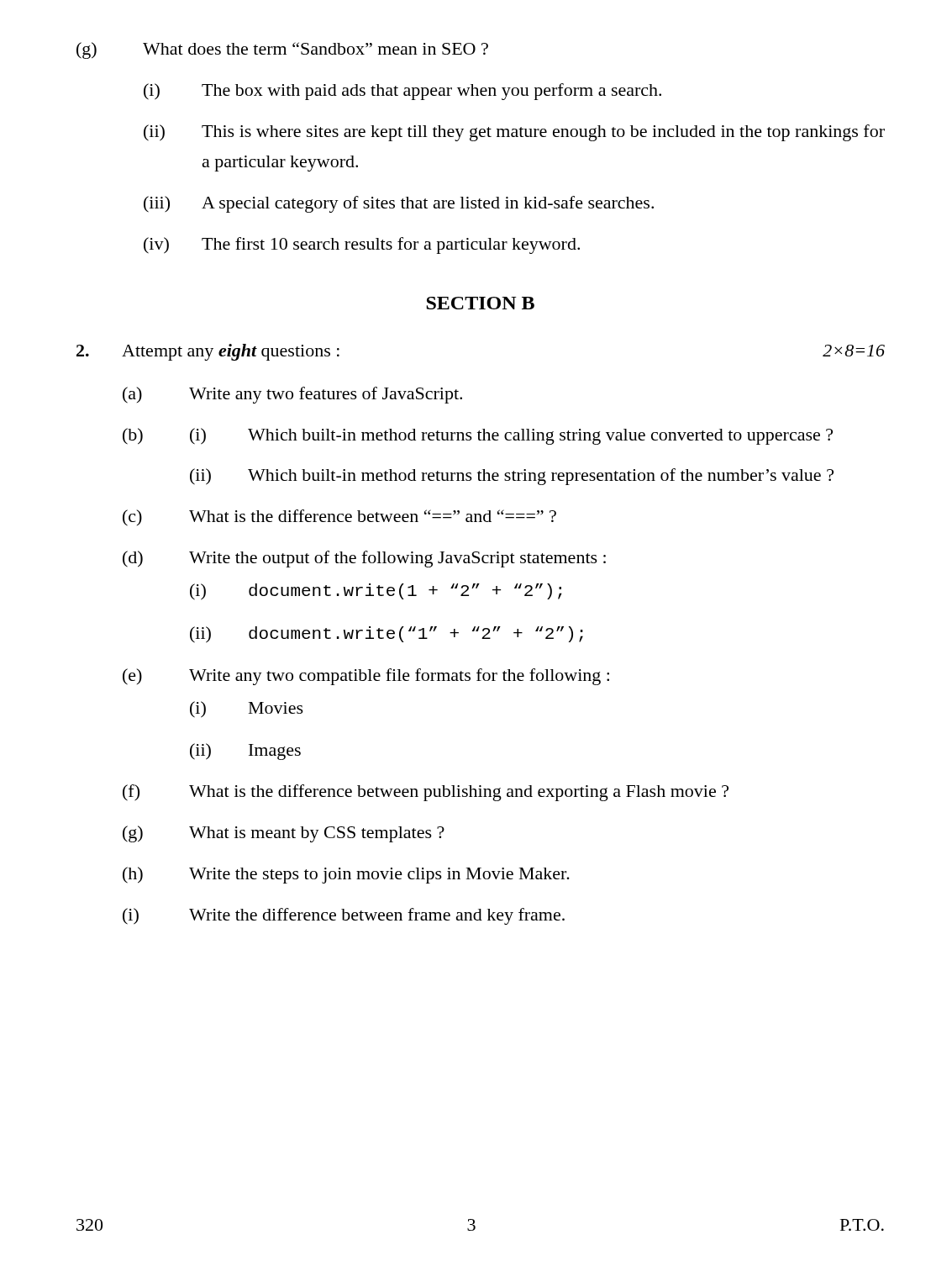Click on the list item containing "2. Attempt any eight questions"
The image size is (952, 1261).
(x=233, y=352)
